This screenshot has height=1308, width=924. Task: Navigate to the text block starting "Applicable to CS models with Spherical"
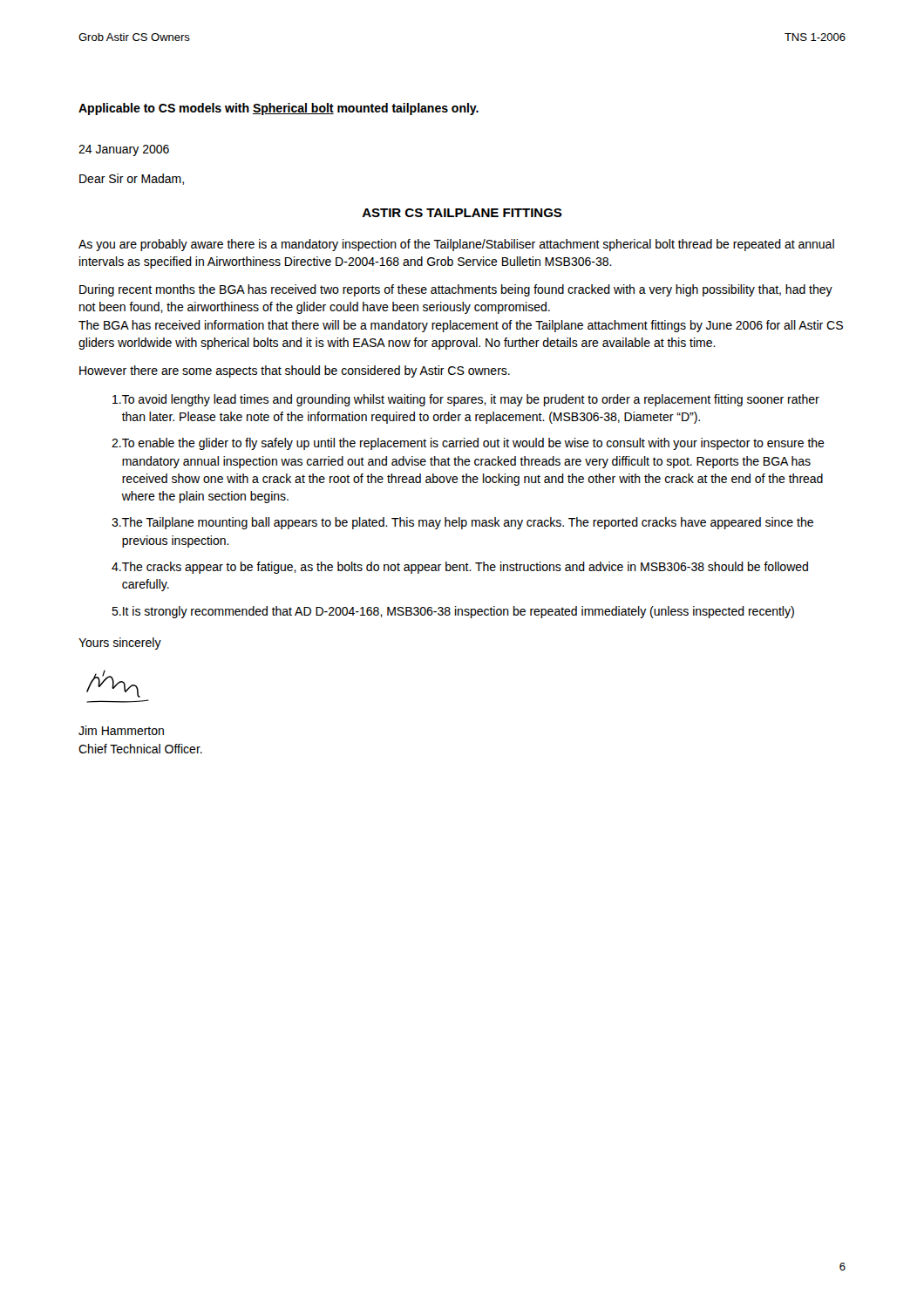click(279, 108)
